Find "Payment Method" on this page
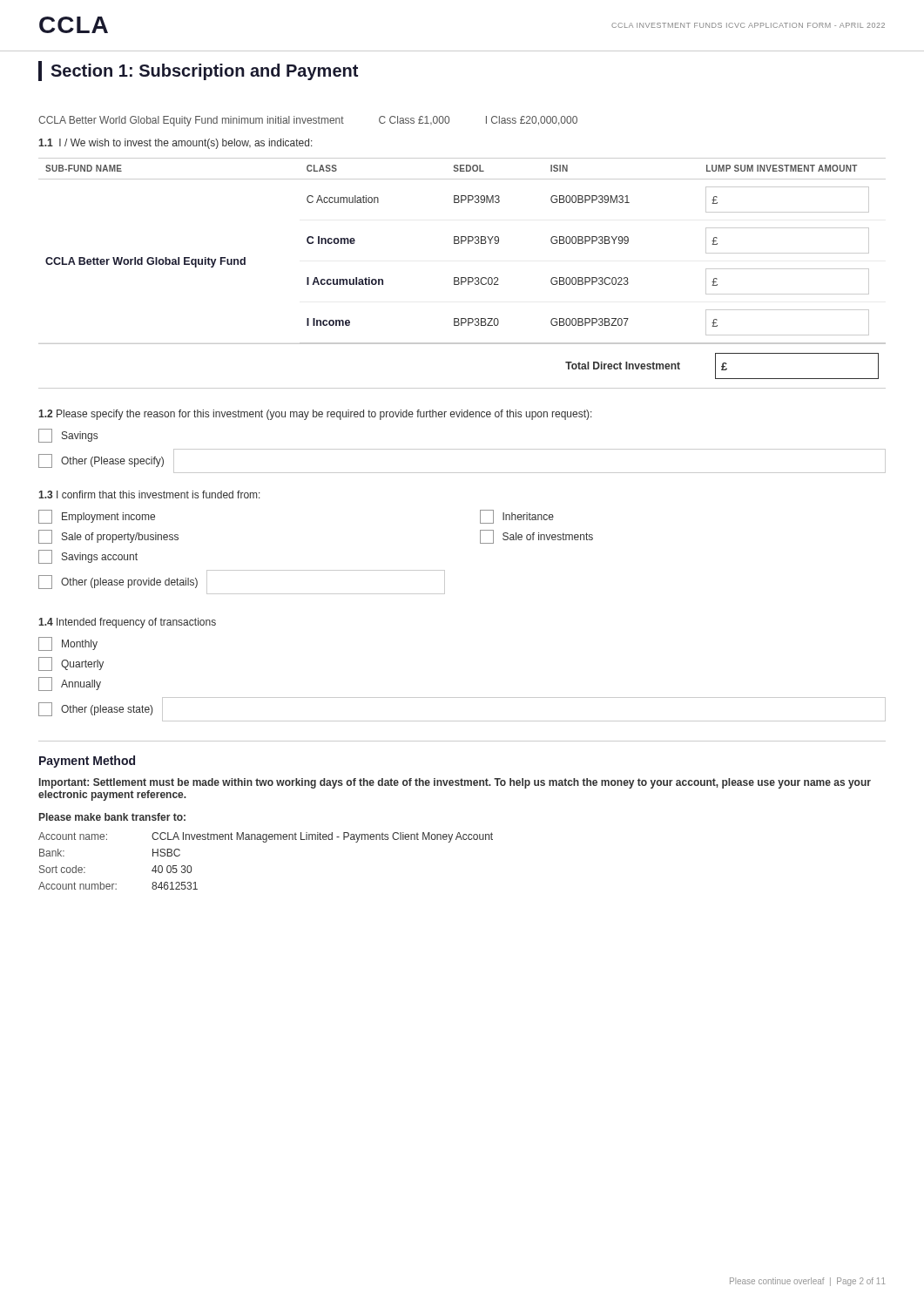Screen dimensions: 1307x924 (87, 762)
